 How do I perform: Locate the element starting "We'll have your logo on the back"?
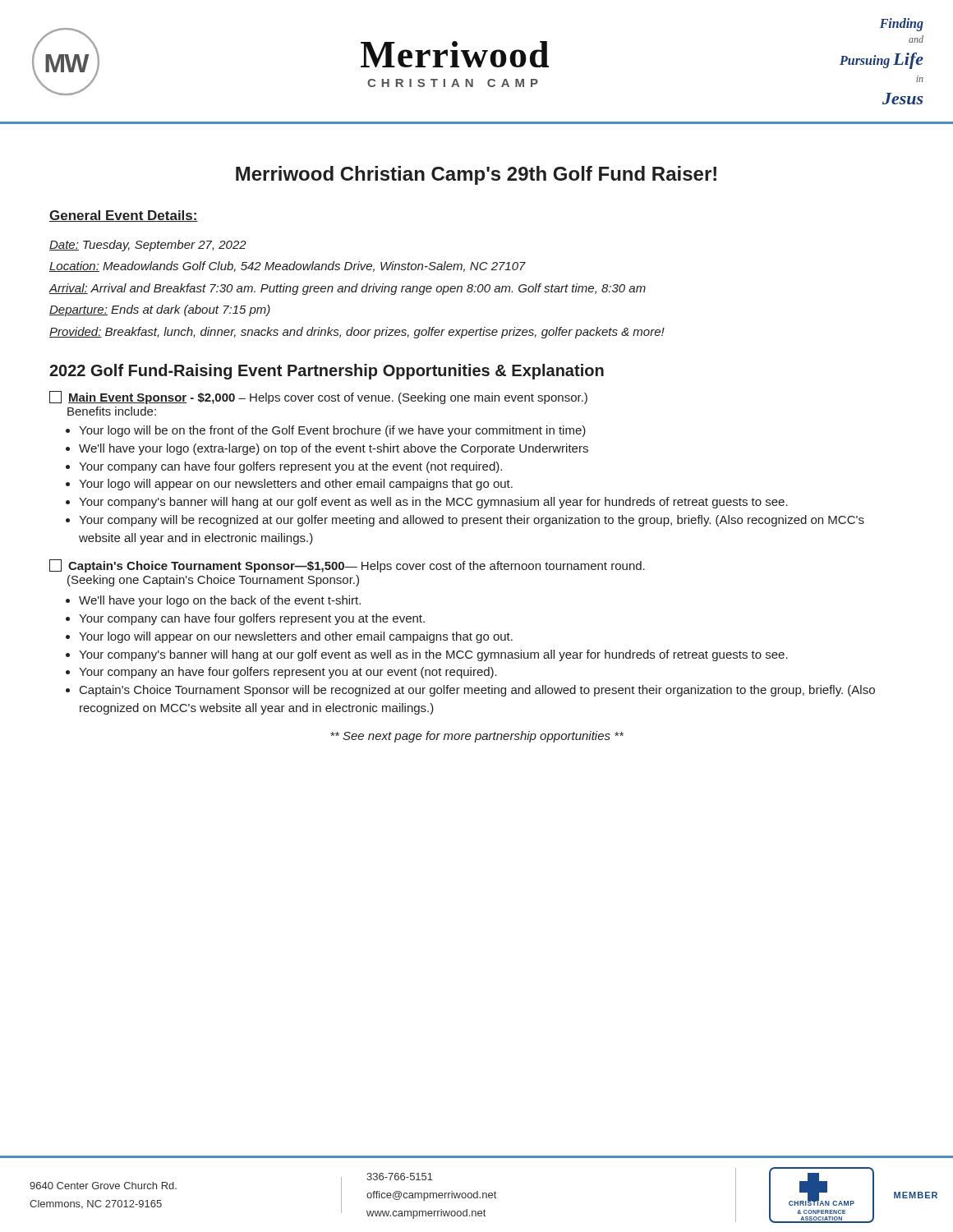click(213, 601)
